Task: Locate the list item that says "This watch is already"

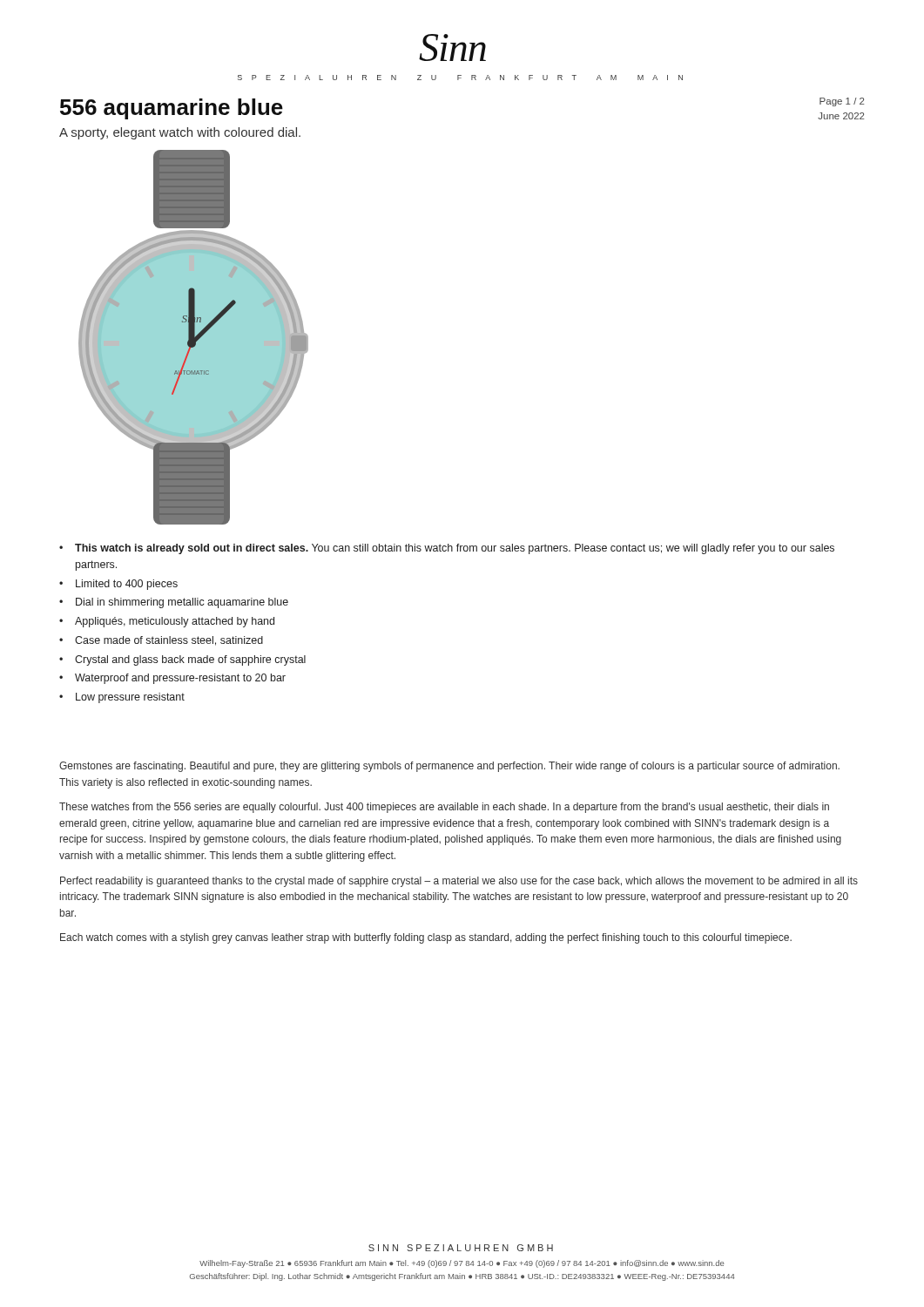Action: (x=447, y=549)
